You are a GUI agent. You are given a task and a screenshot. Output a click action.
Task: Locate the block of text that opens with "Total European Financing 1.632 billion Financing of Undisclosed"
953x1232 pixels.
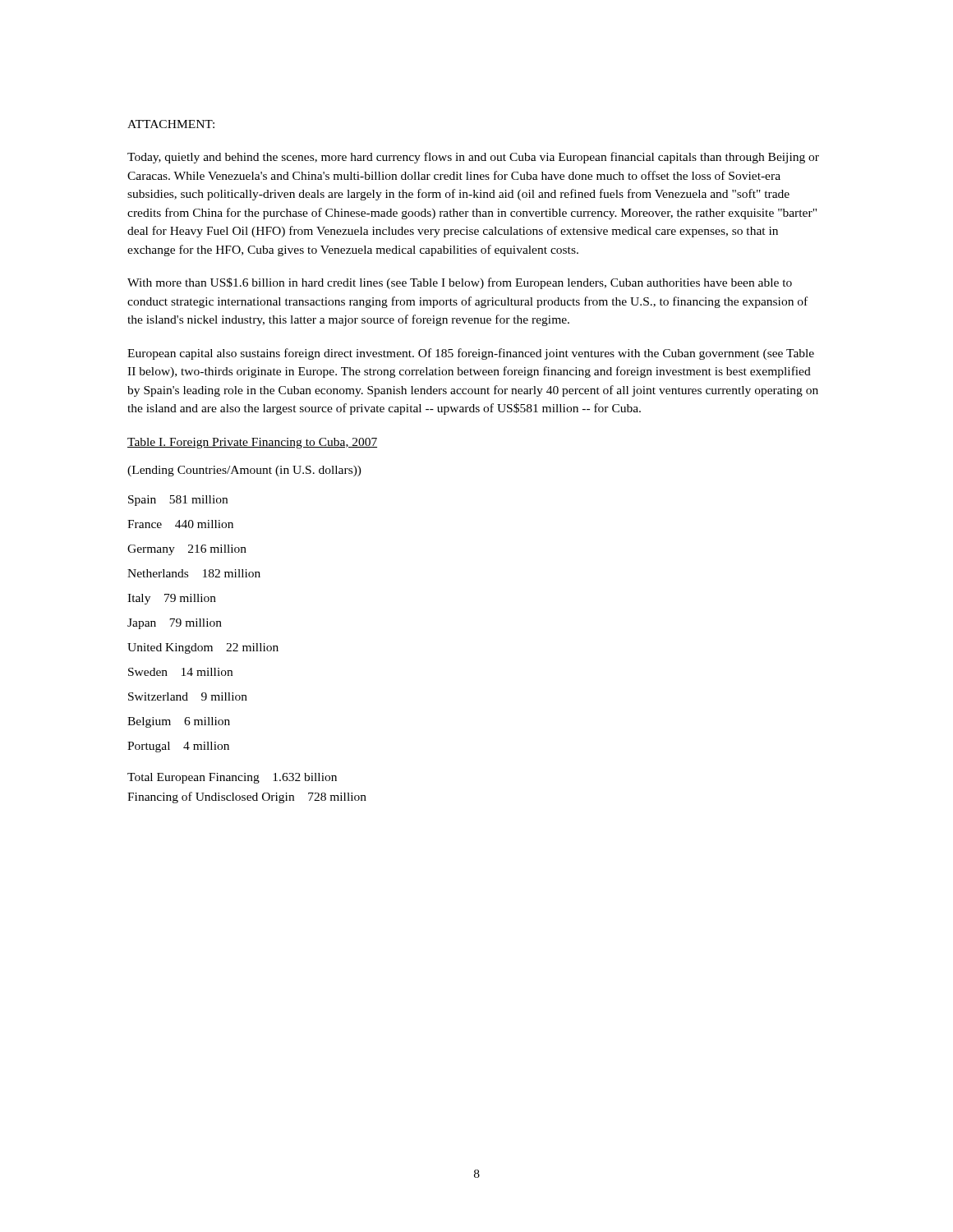click(247, 786)
